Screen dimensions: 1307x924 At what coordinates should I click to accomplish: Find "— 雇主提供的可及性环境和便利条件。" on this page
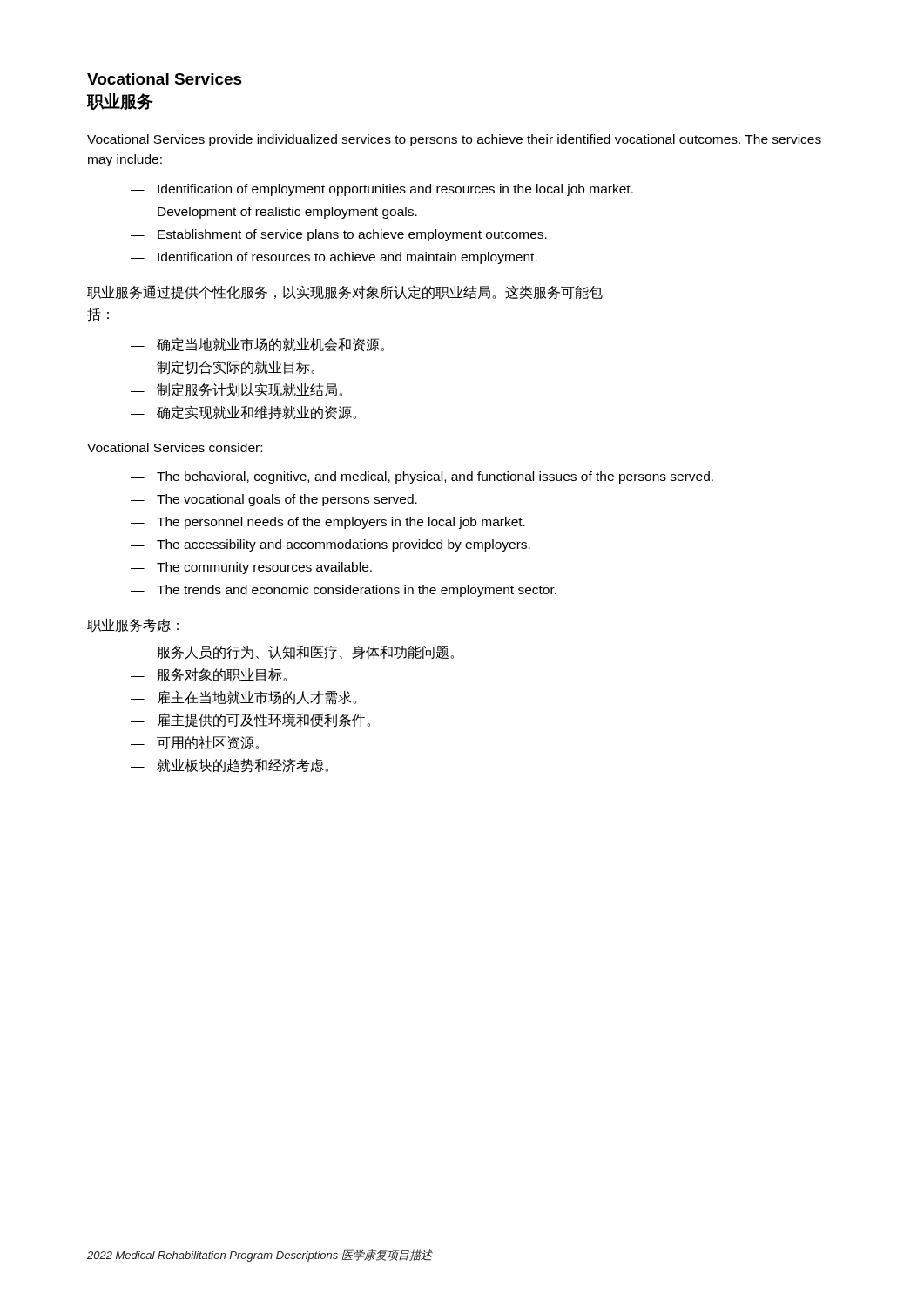(x=250, y=720)
